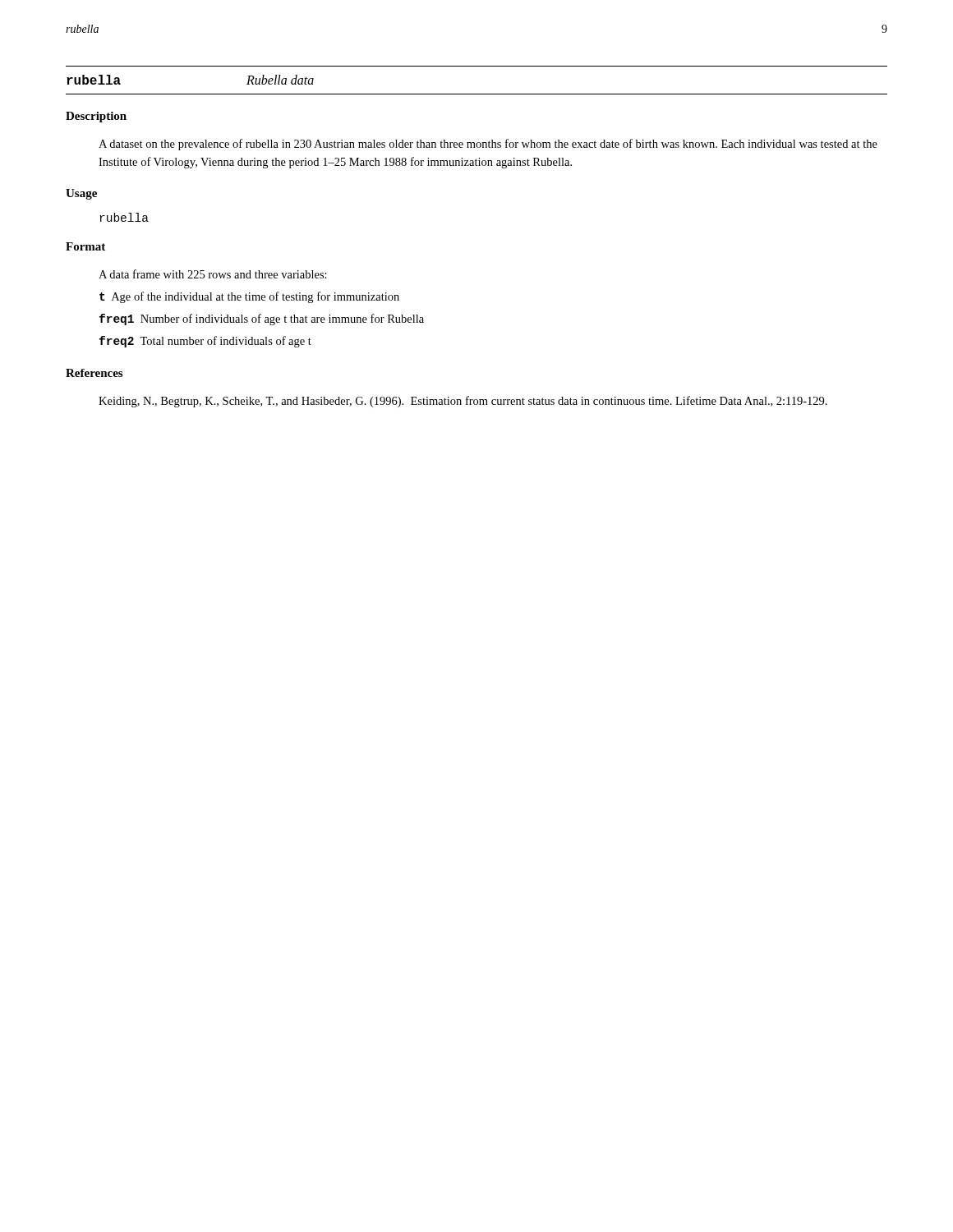Click on the section header containing "rubella Rubella data"
This screenshot has width=953, height=1232.
pyautogui.click(x=93, y=78)
